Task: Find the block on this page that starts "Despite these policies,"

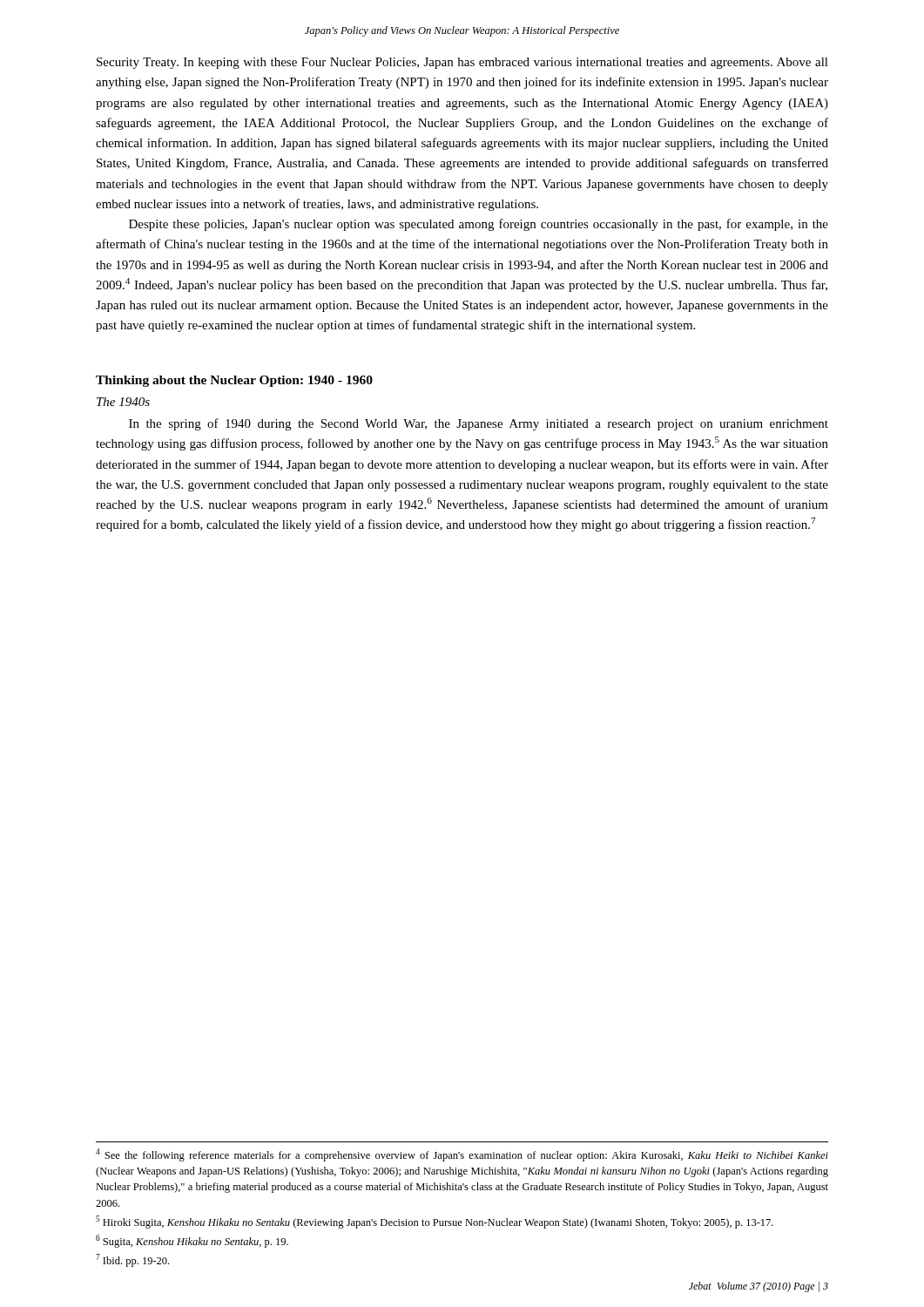Action: (x=462, y=275)
